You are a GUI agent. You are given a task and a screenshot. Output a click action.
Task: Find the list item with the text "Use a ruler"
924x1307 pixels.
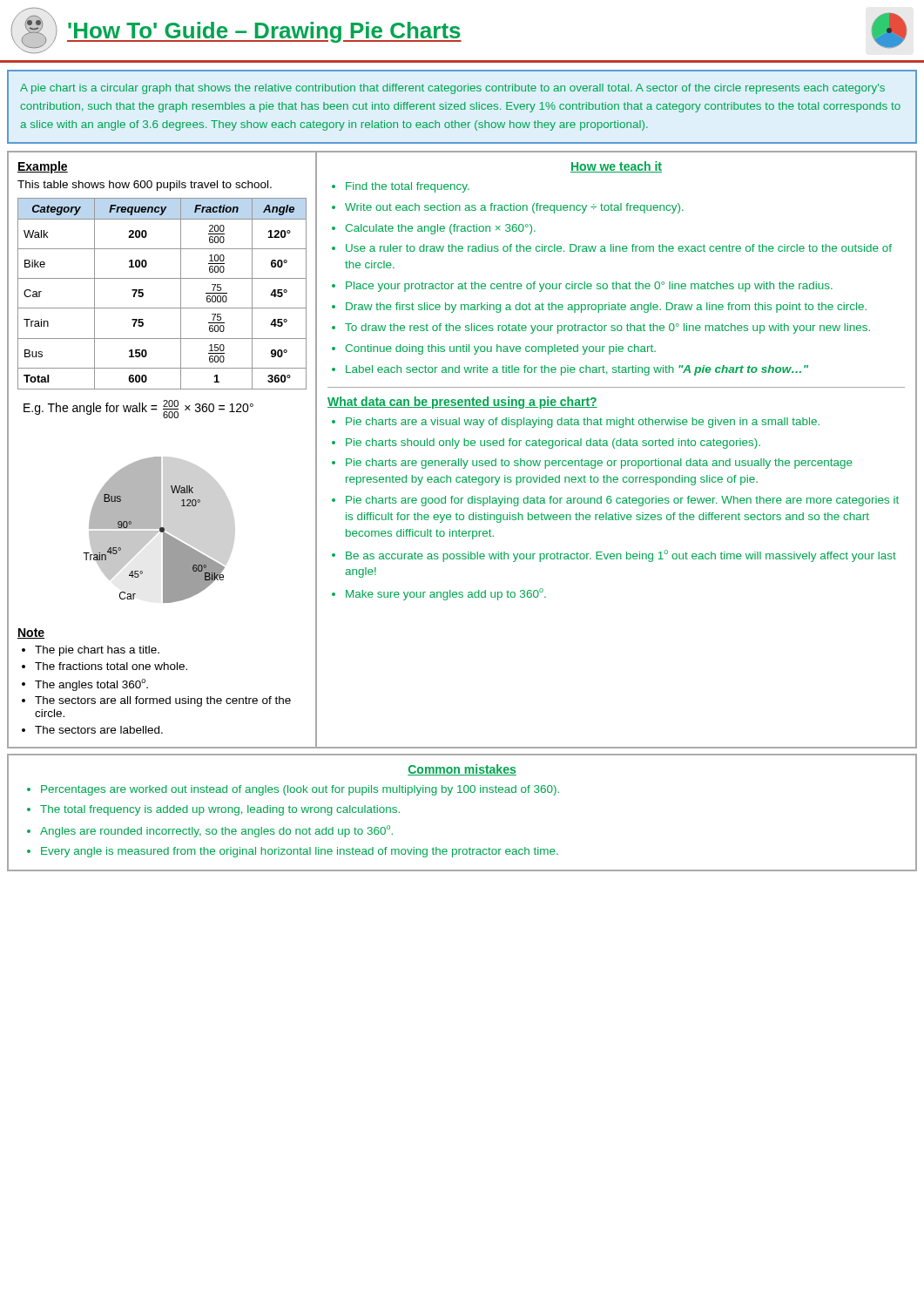618,257
